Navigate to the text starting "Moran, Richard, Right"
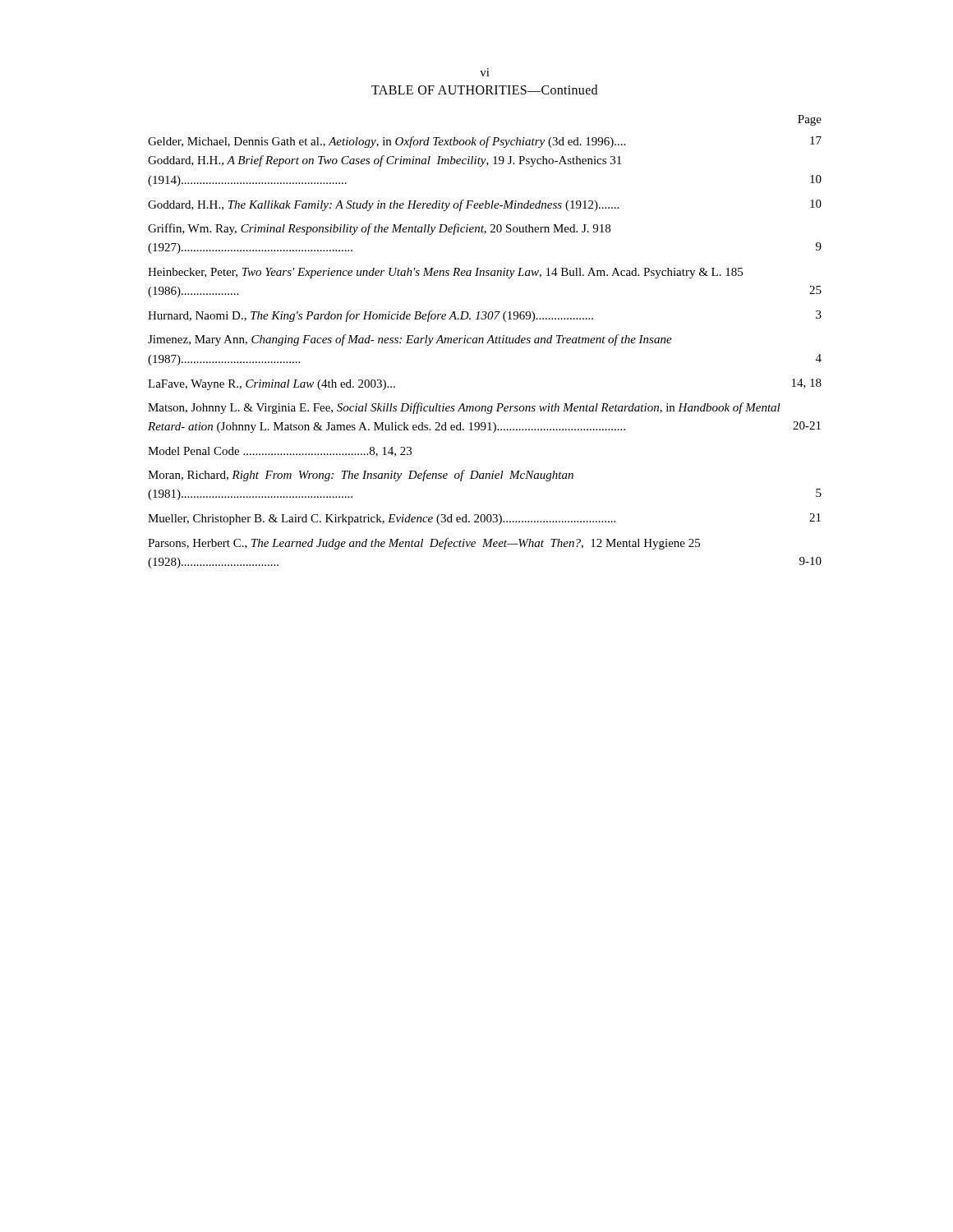The width and height of the screenshot is (953, 1232). click(x=485, y=485)
